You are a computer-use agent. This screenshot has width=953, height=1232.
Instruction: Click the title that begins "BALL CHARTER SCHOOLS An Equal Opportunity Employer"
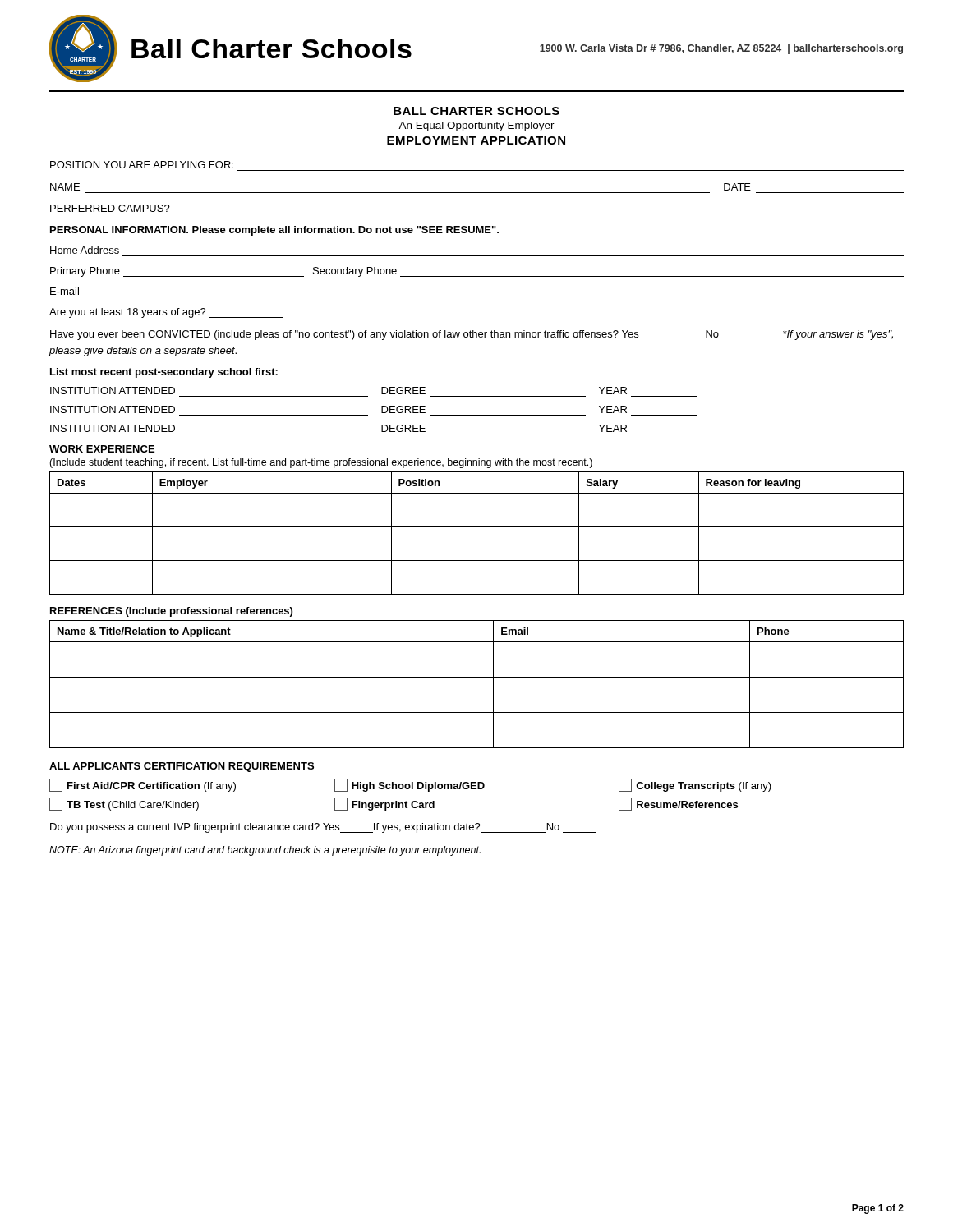(x=476, y=125)
